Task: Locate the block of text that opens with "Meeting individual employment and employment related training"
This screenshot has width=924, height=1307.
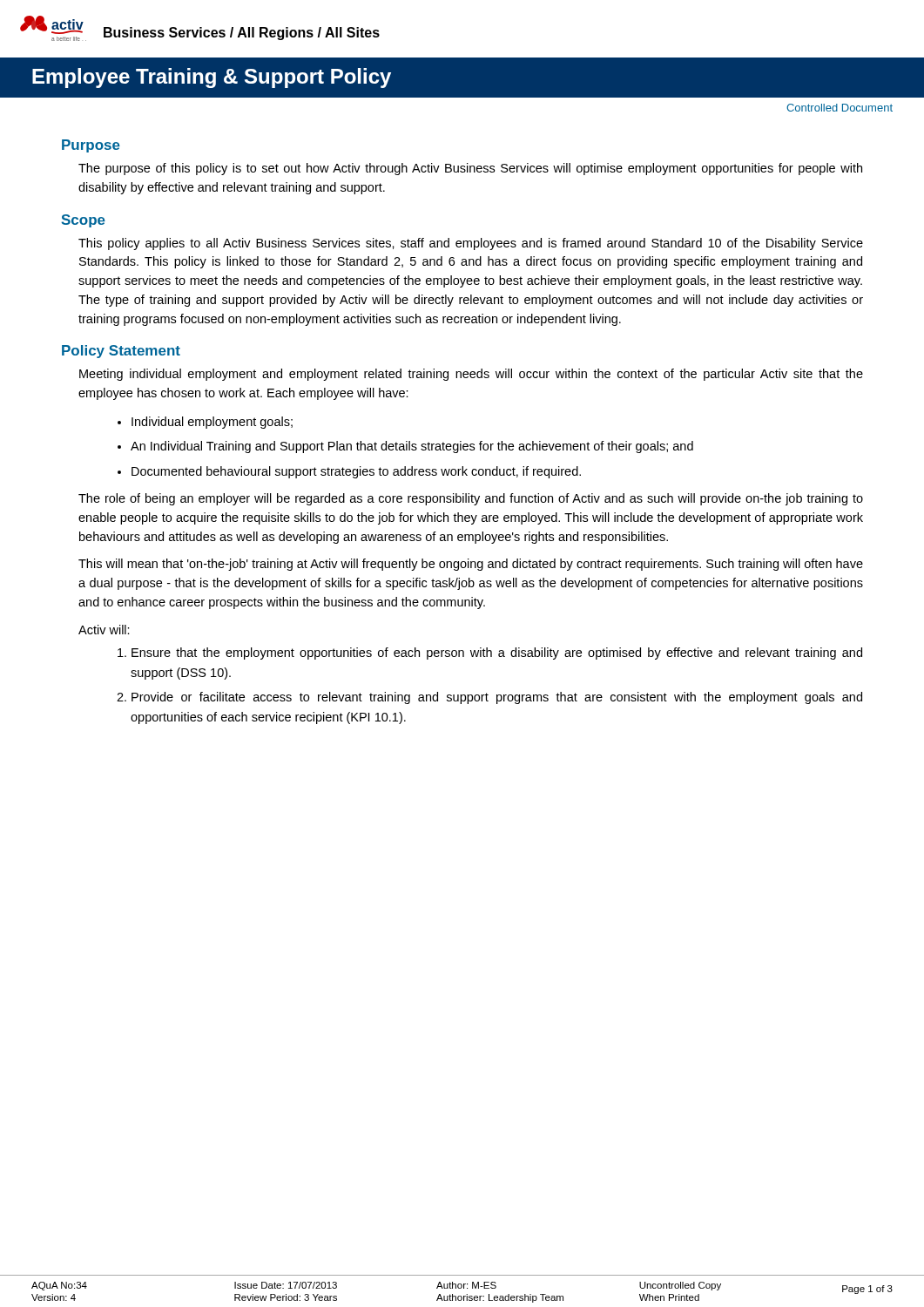Action: [471, 383]
